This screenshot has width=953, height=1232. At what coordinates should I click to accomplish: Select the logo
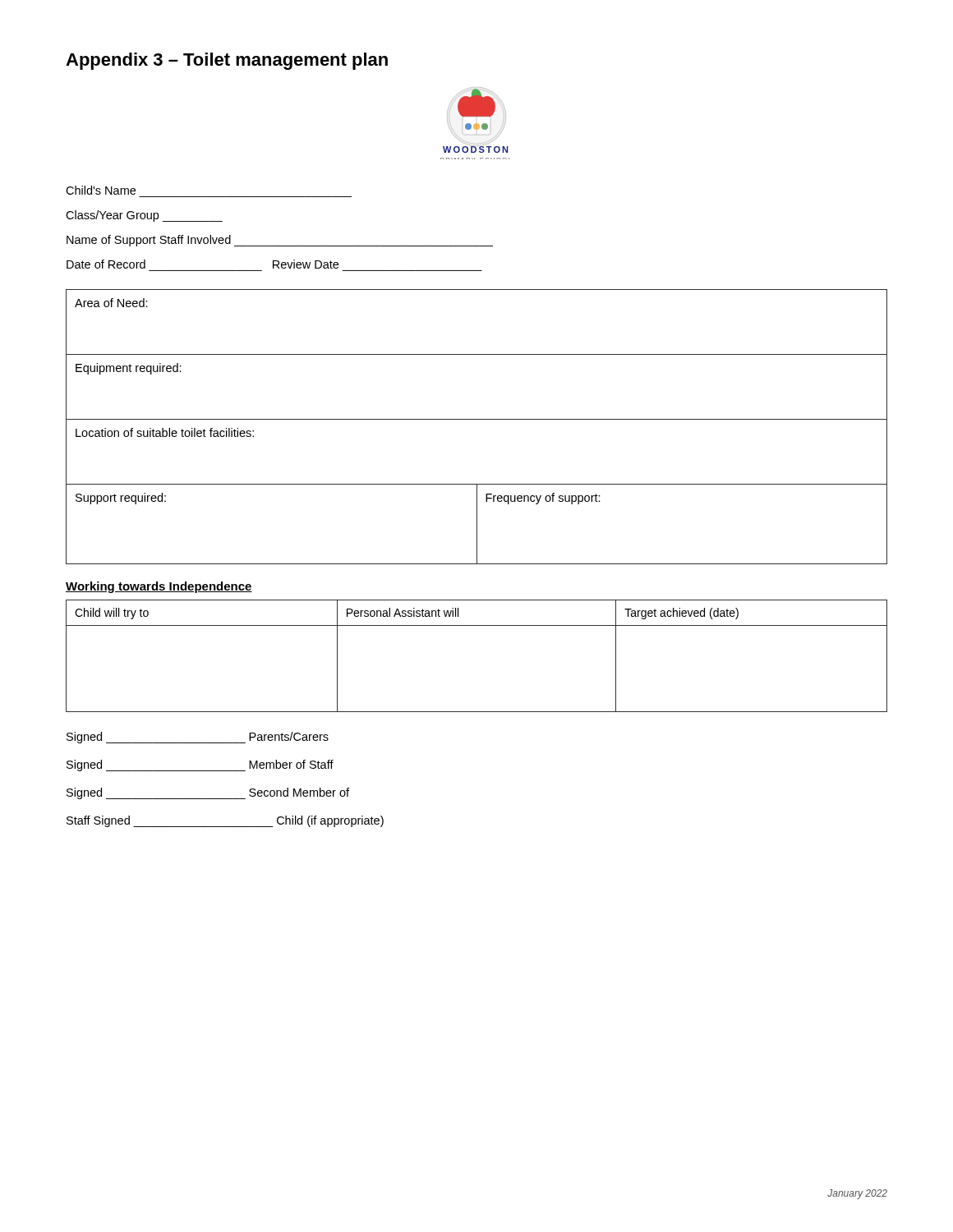[476, 124]
